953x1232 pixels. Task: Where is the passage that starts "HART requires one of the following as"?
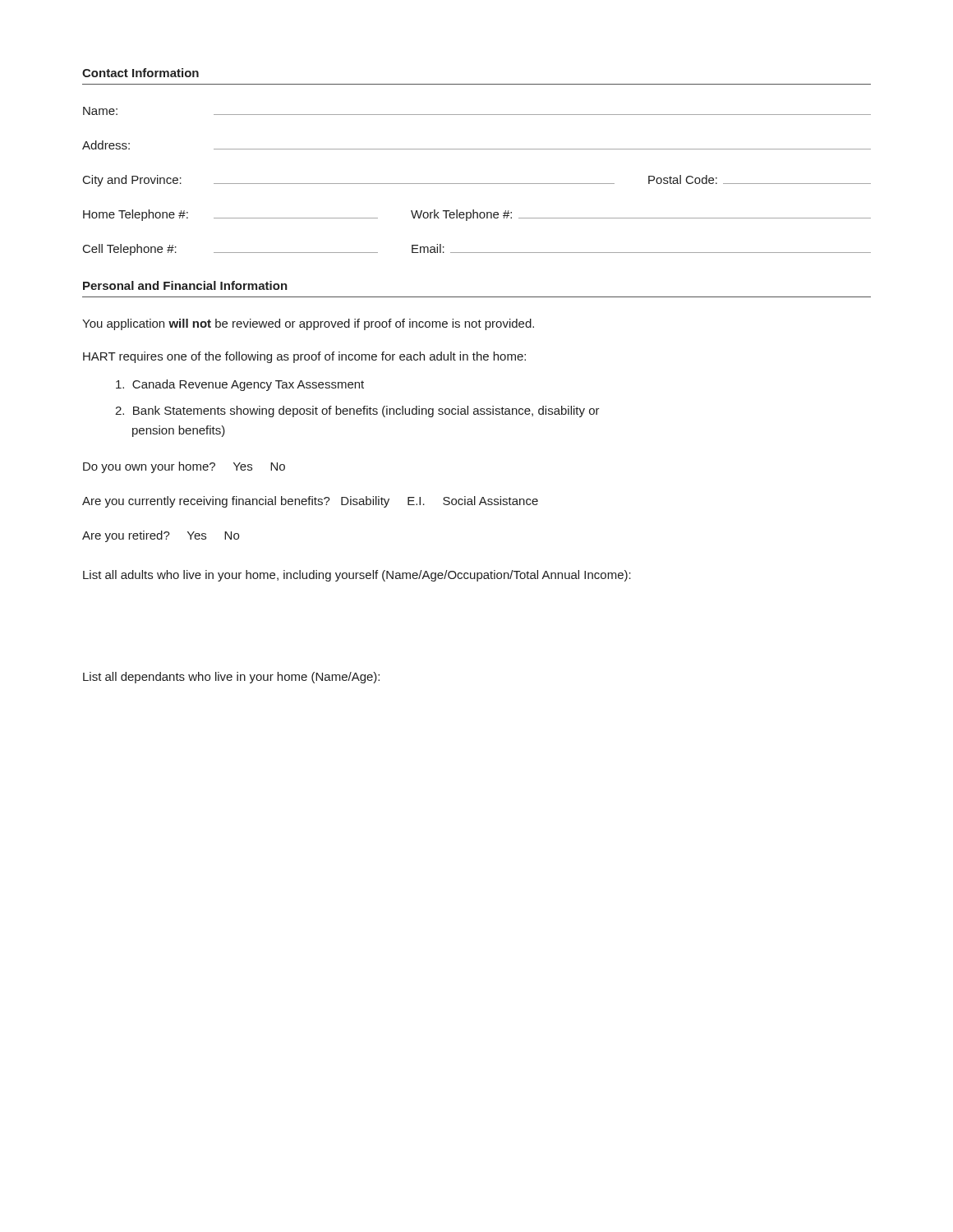pos(305,356)
